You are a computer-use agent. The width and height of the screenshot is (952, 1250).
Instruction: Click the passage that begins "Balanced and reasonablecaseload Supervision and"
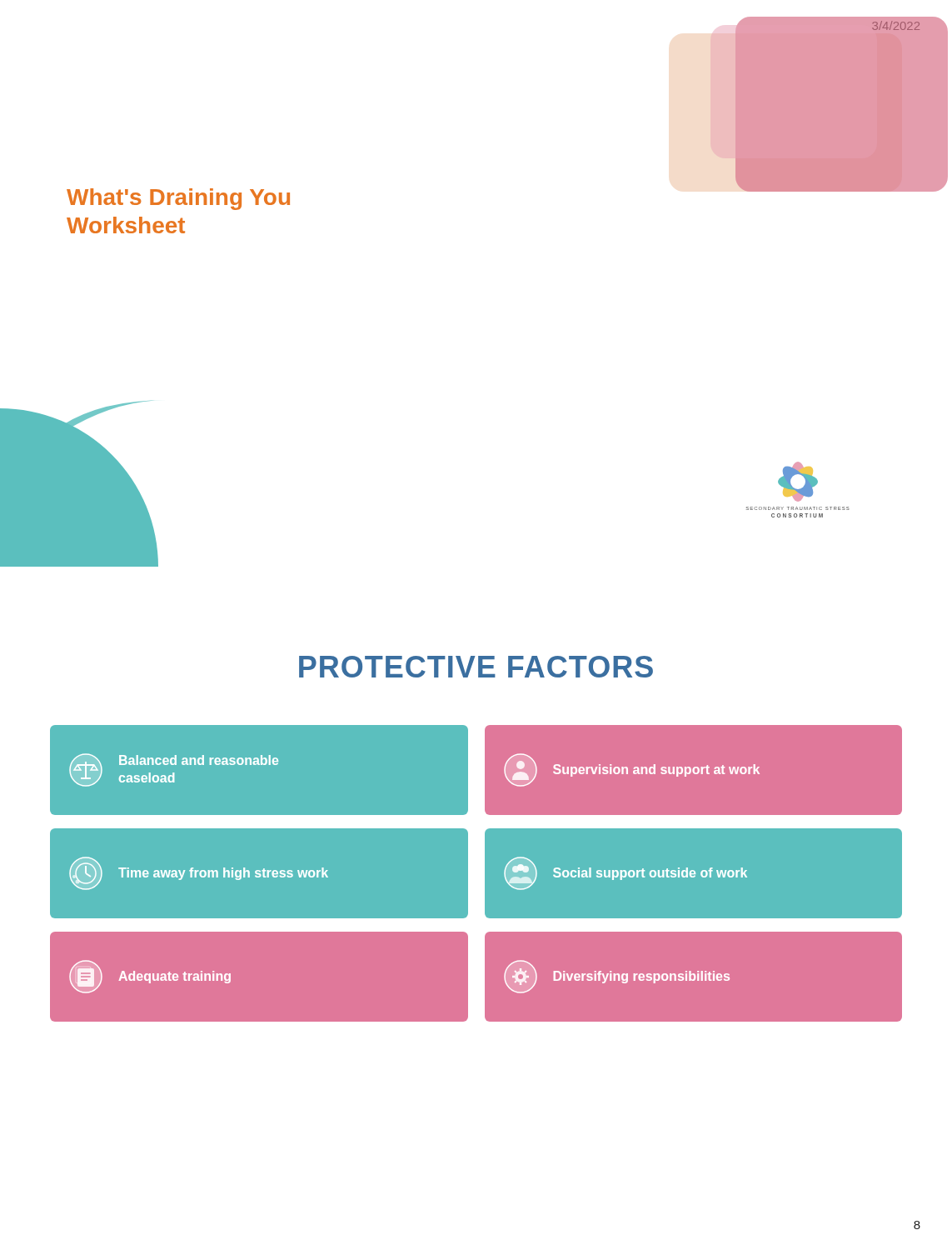coord(476,873)
